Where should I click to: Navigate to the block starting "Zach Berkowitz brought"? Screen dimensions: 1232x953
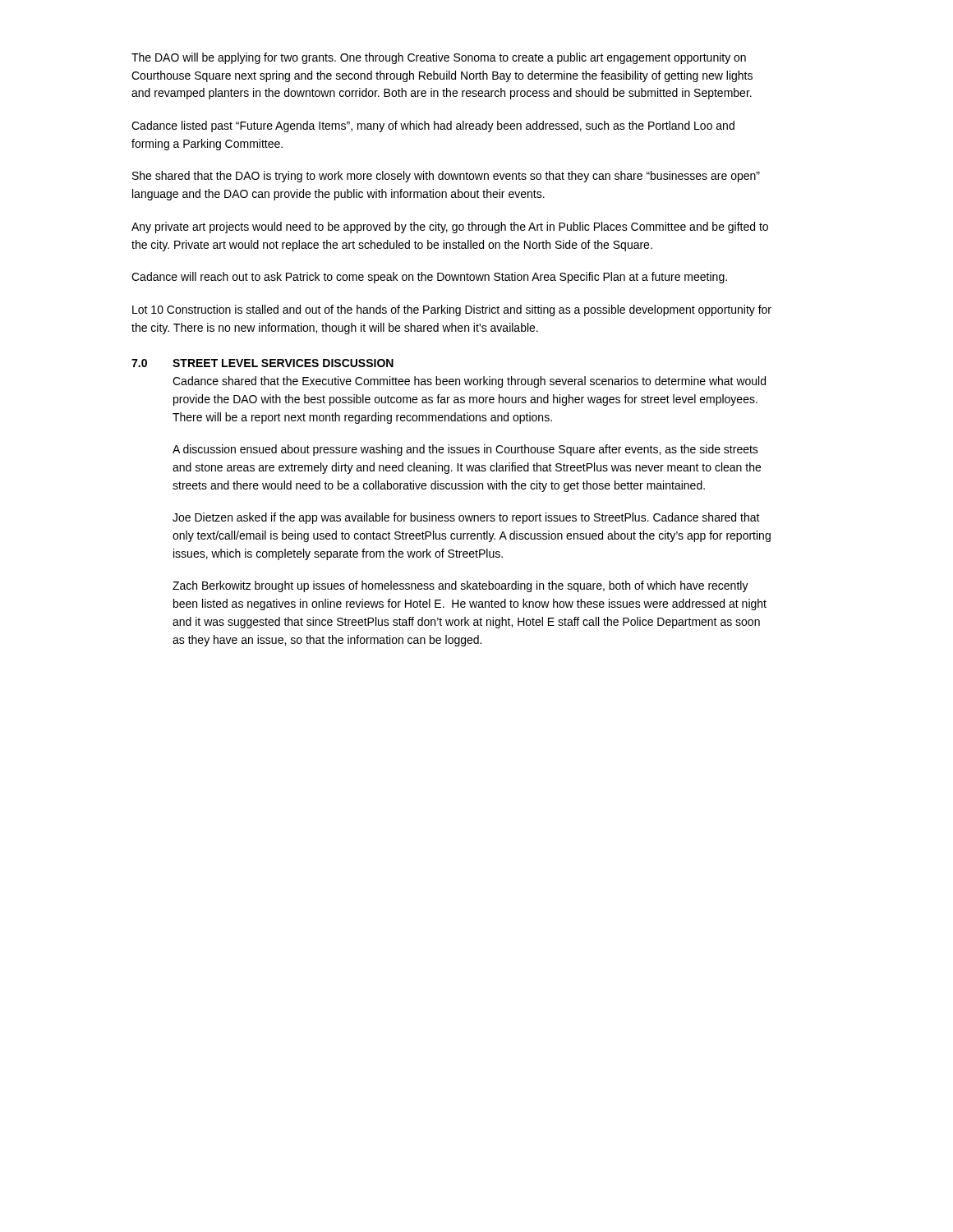tap(469, 613)
